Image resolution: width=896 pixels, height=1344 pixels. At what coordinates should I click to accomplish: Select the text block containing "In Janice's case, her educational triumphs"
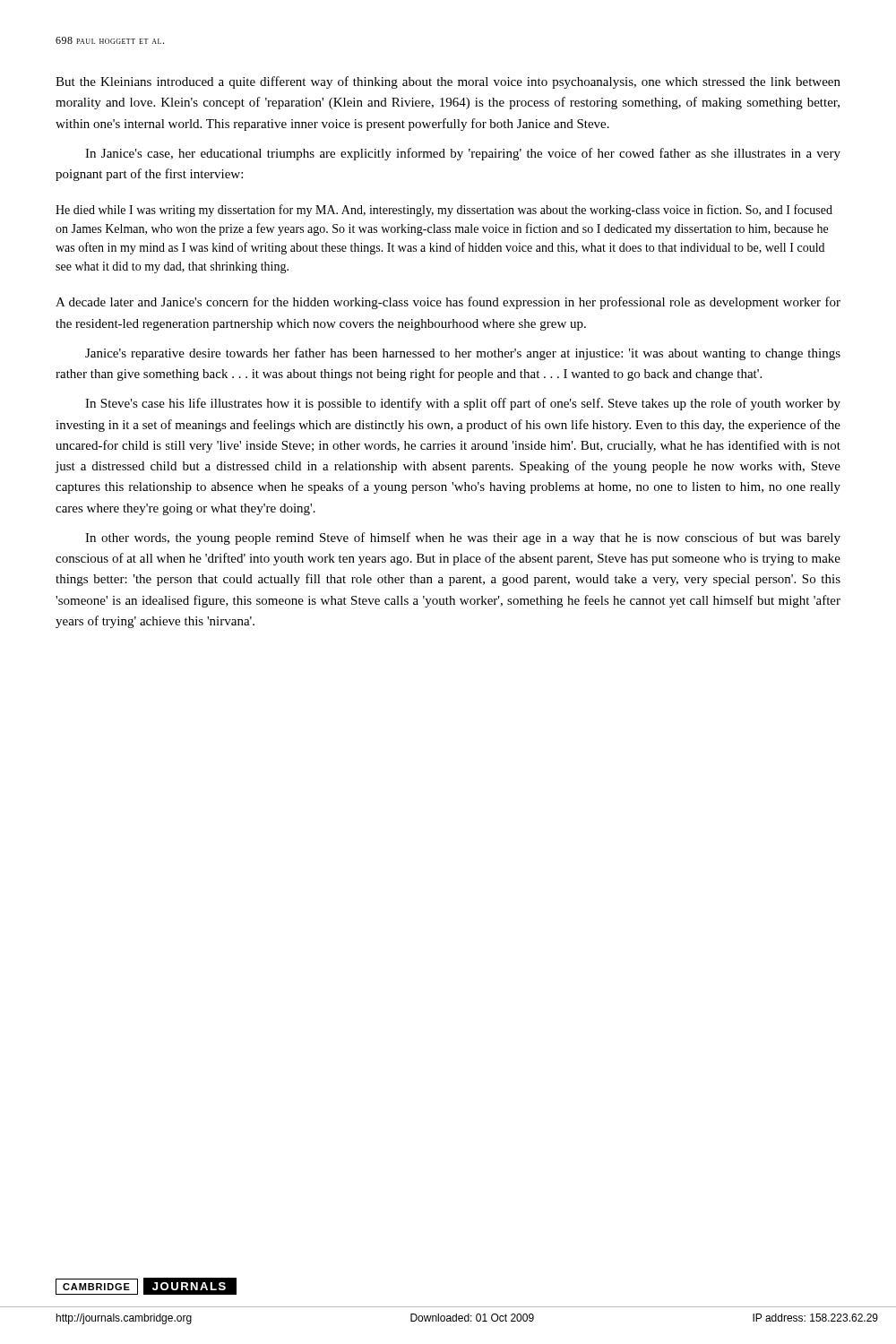pos(448,164)
